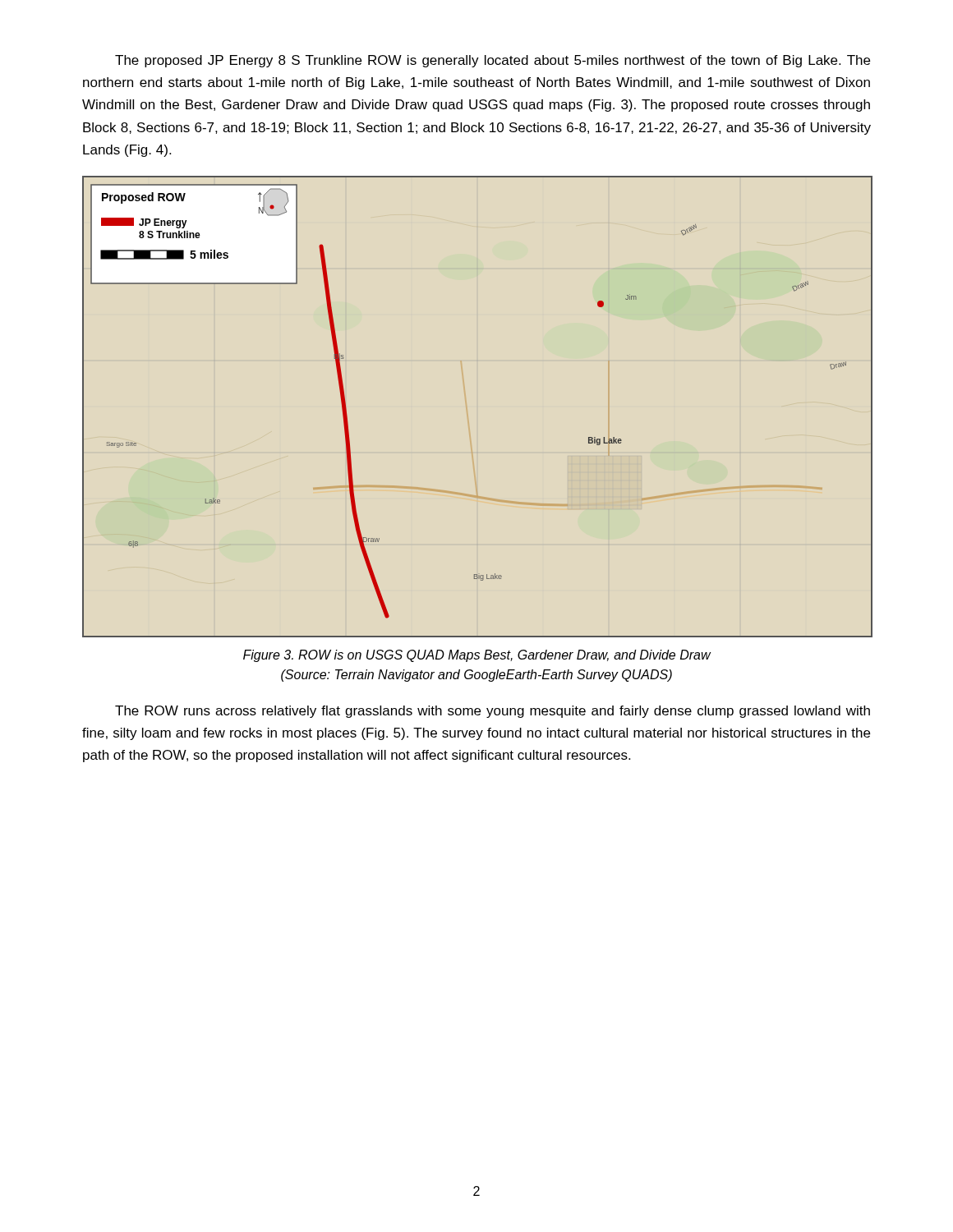
Task: Click the passage that begins "The ROW runs across relatively"
Action: 476,733
